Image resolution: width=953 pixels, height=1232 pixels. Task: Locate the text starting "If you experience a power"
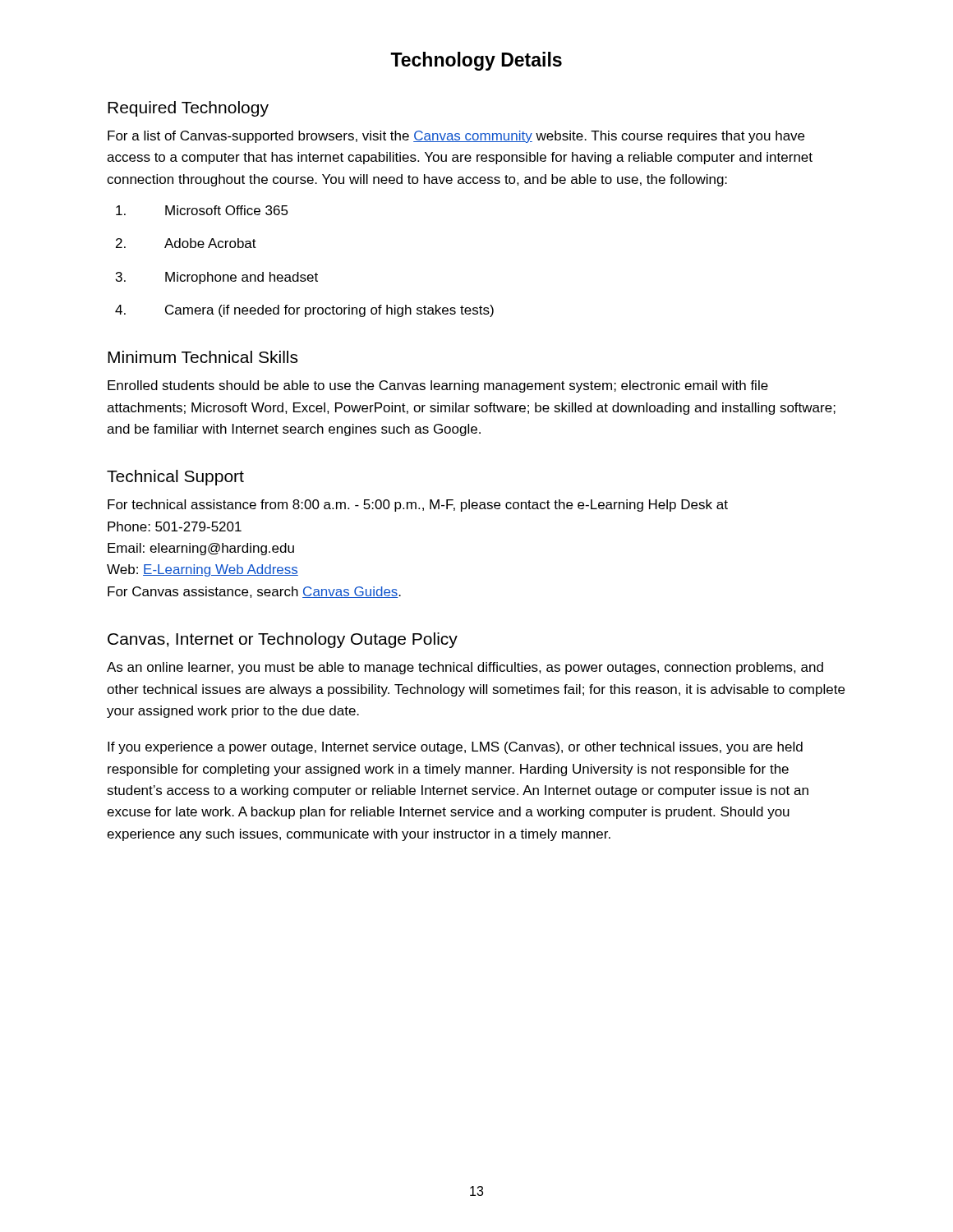click(x=458, y=790)
